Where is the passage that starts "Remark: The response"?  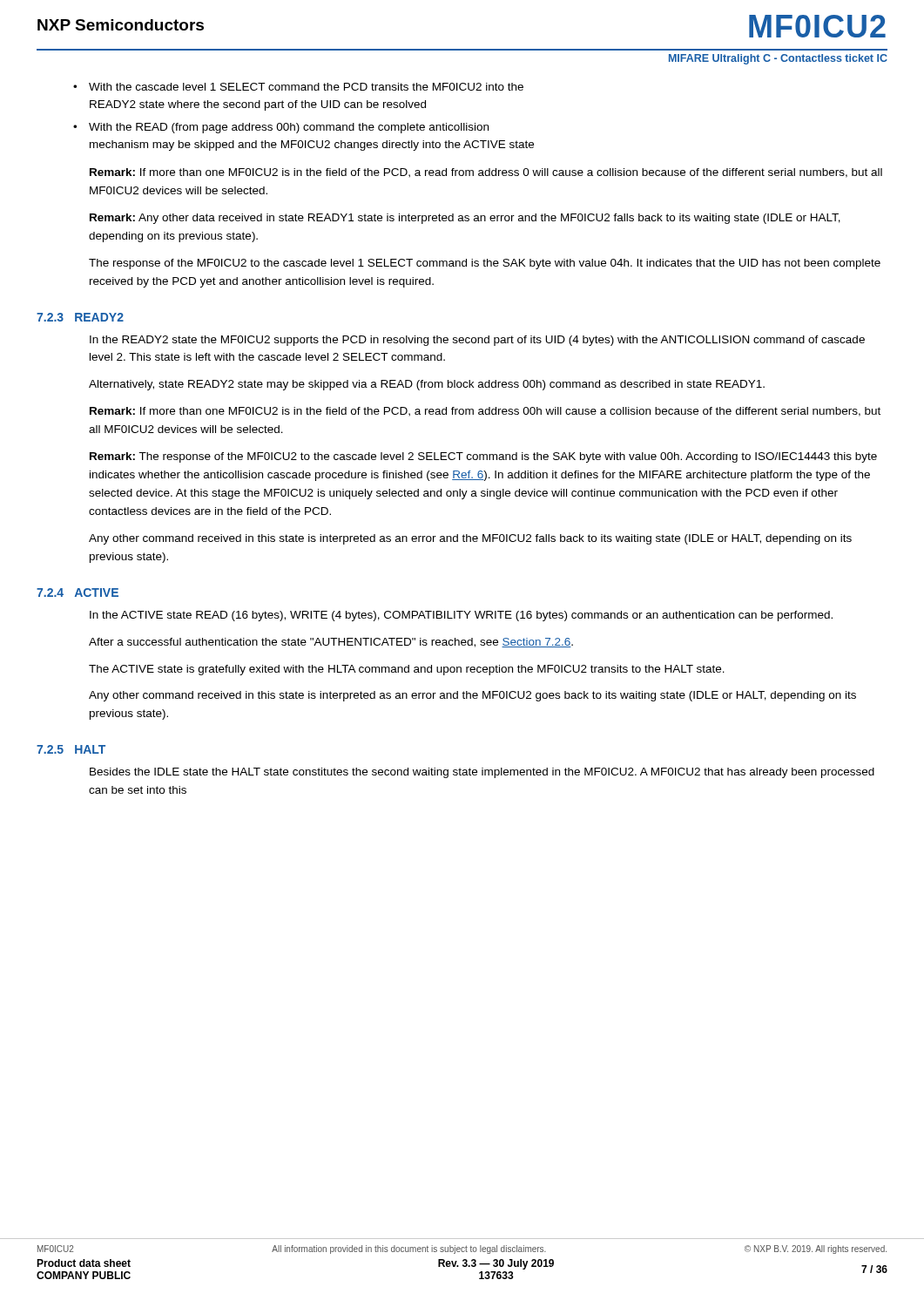[x=483, y=484]
